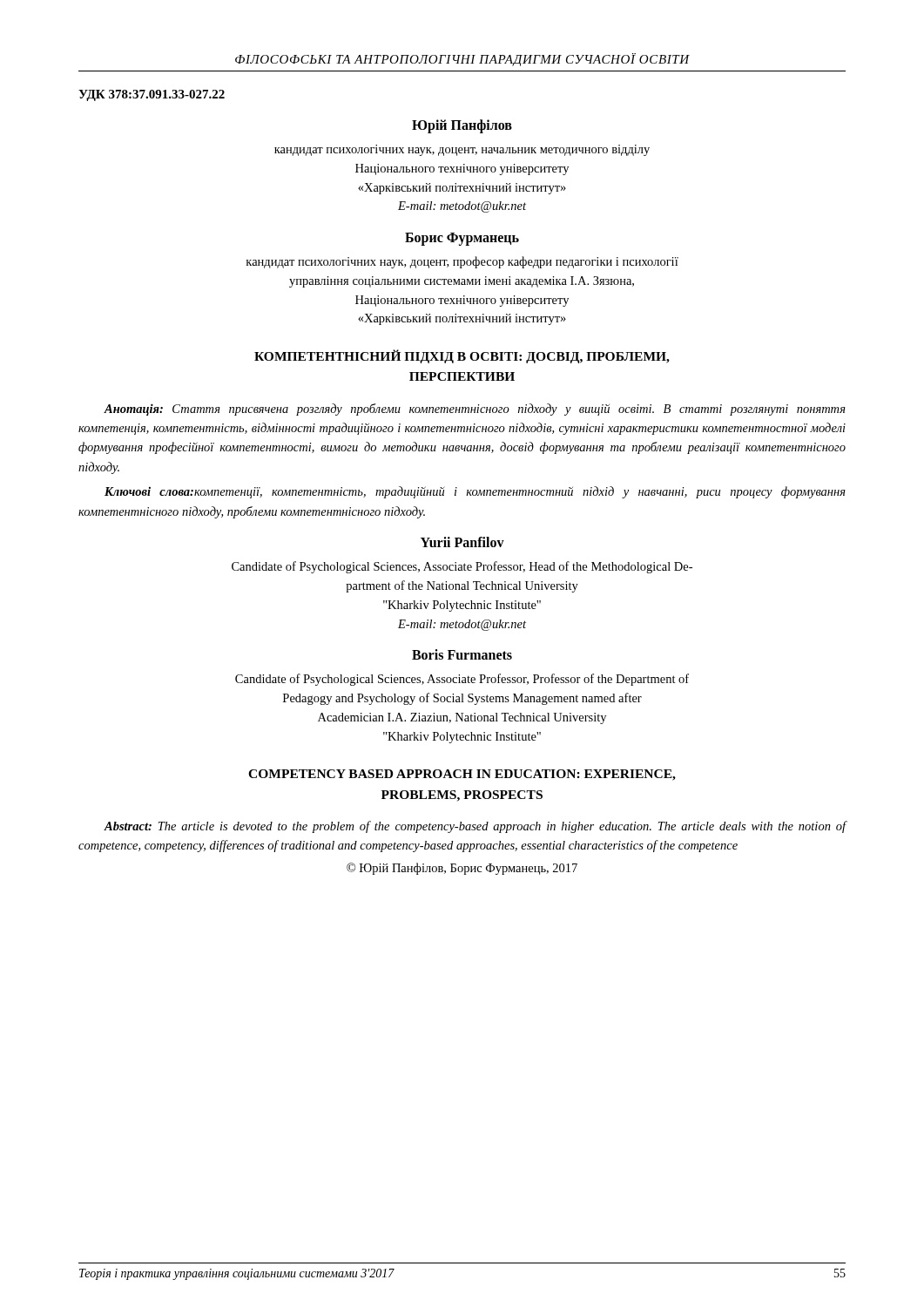Click where it says "Борис Фурманець"
Screen dimensions: 1307x924
pos(462,237)
